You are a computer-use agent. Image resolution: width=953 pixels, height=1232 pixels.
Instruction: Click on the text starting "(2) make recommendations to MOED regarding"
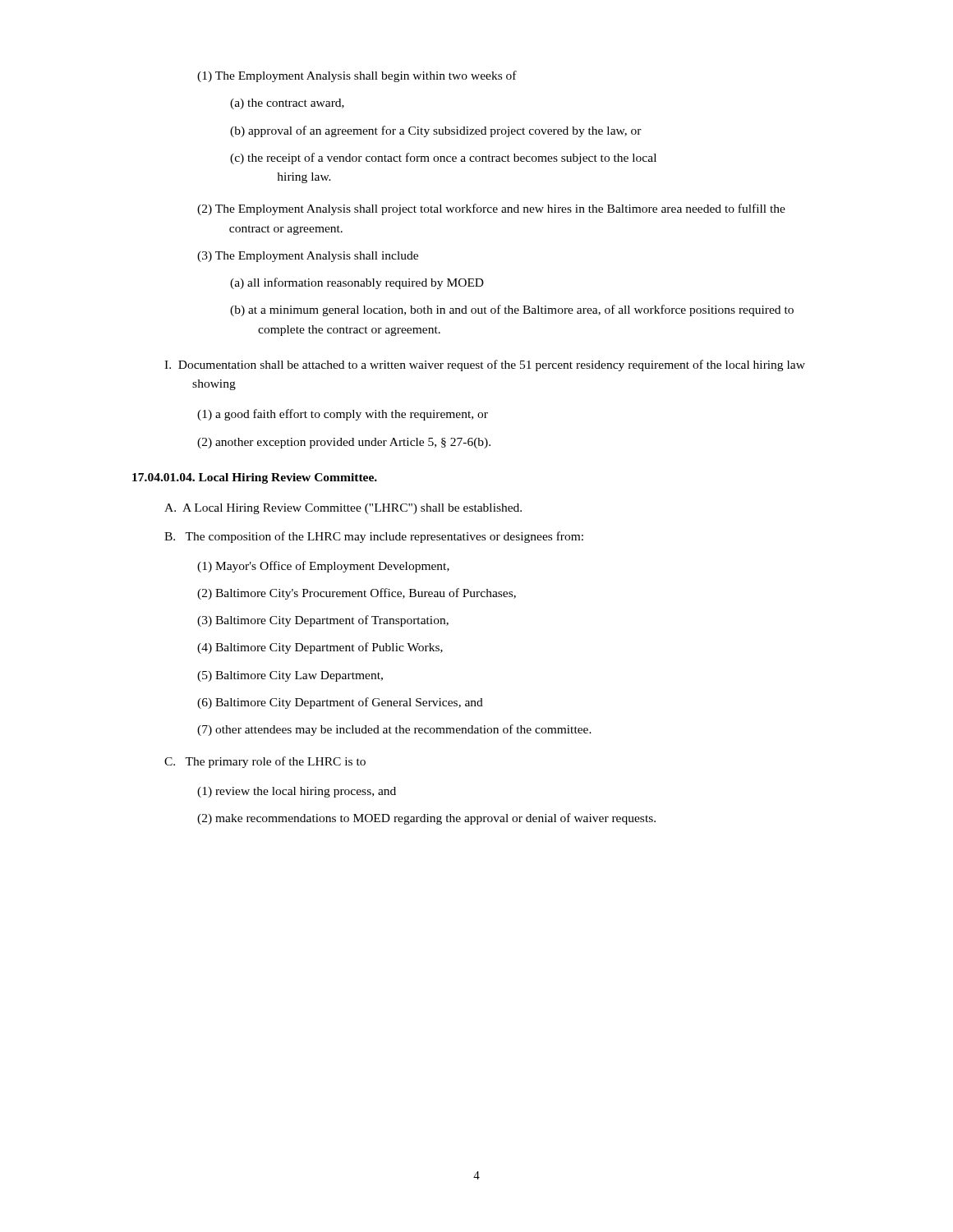[427, 817]
